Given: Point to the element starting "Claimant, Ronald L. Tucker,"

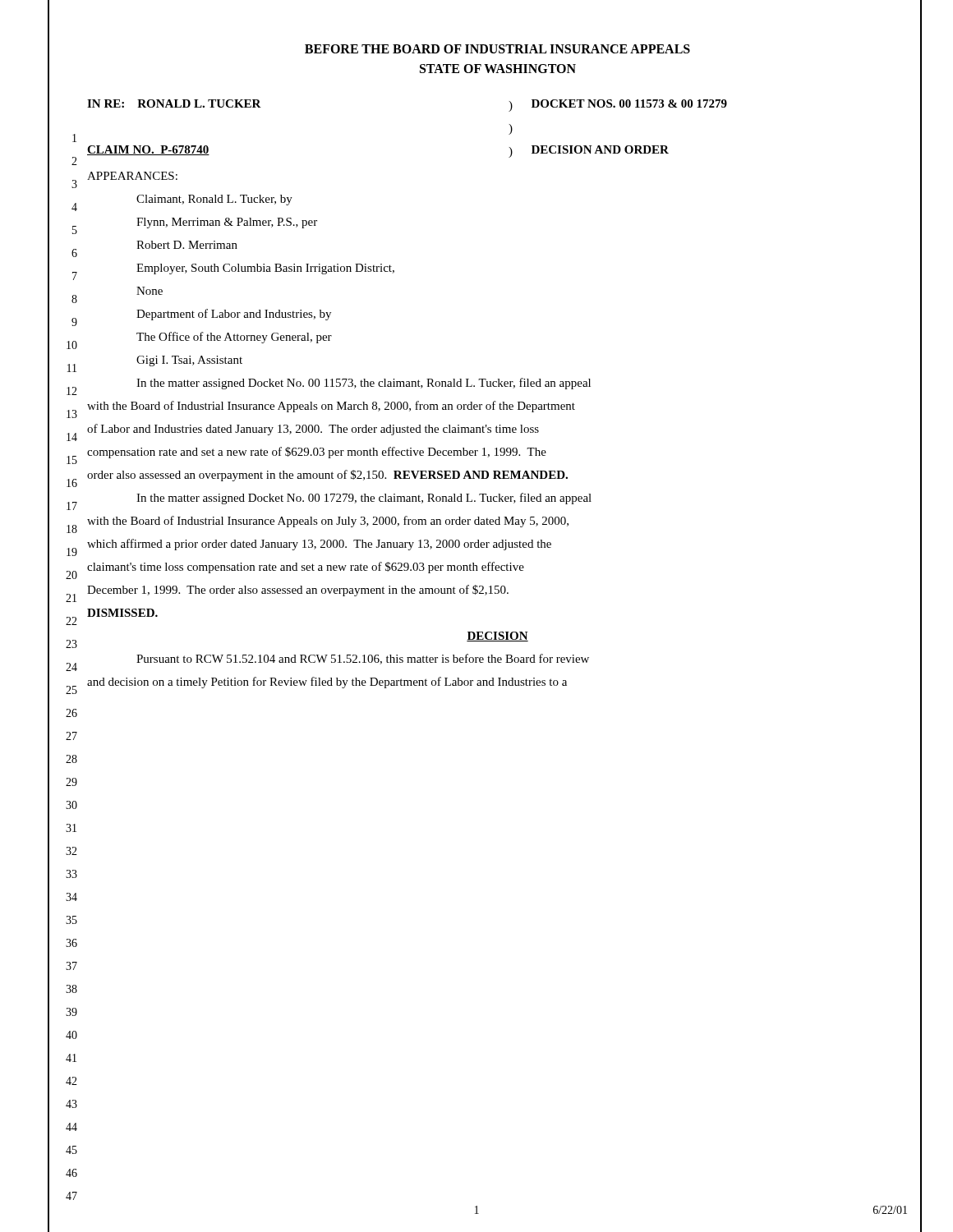Looking at the screenshot, I should [x=227, y=222].
